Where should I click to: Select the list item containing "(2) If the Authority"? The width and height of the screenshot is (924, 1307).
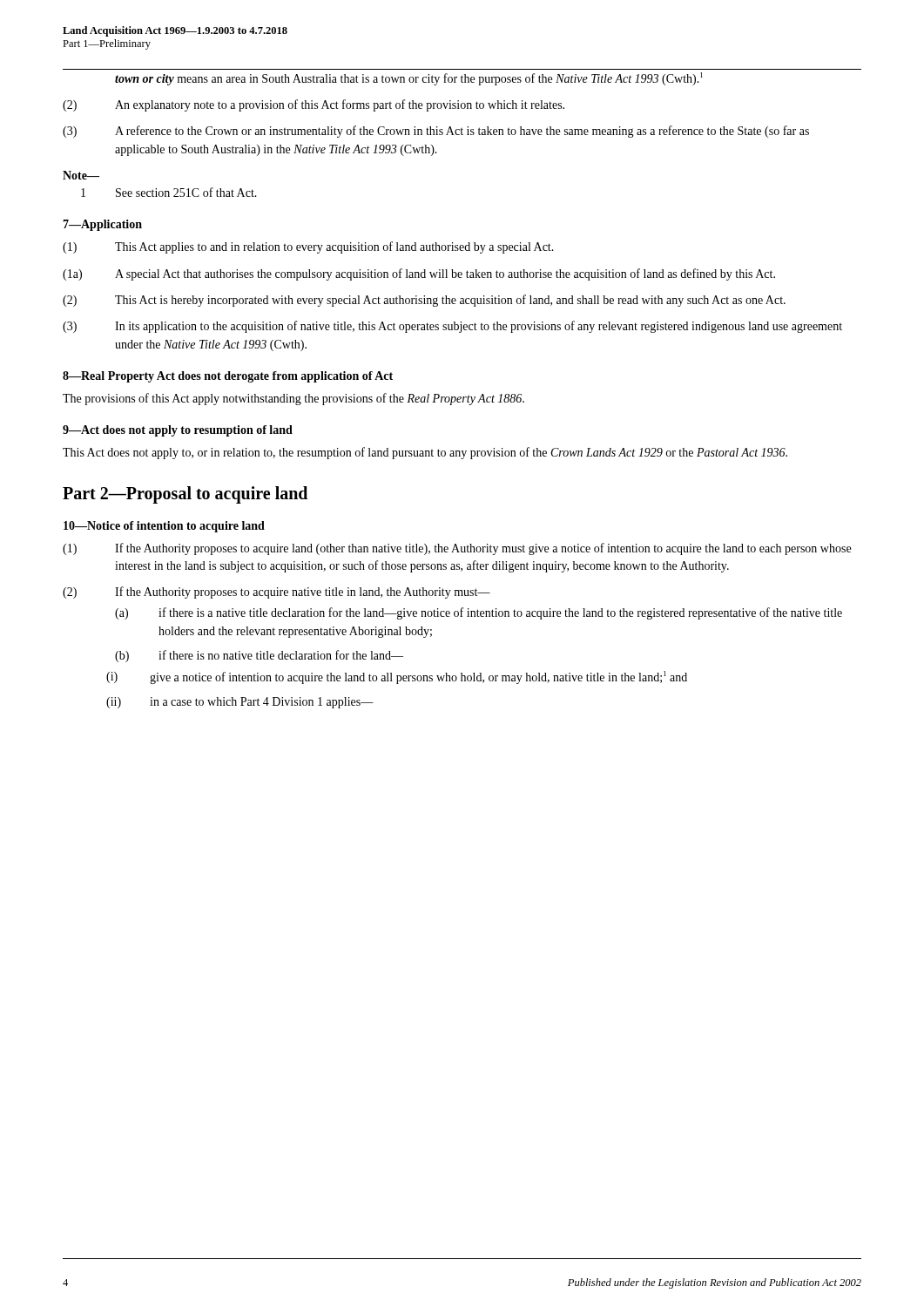pos(277,593)
